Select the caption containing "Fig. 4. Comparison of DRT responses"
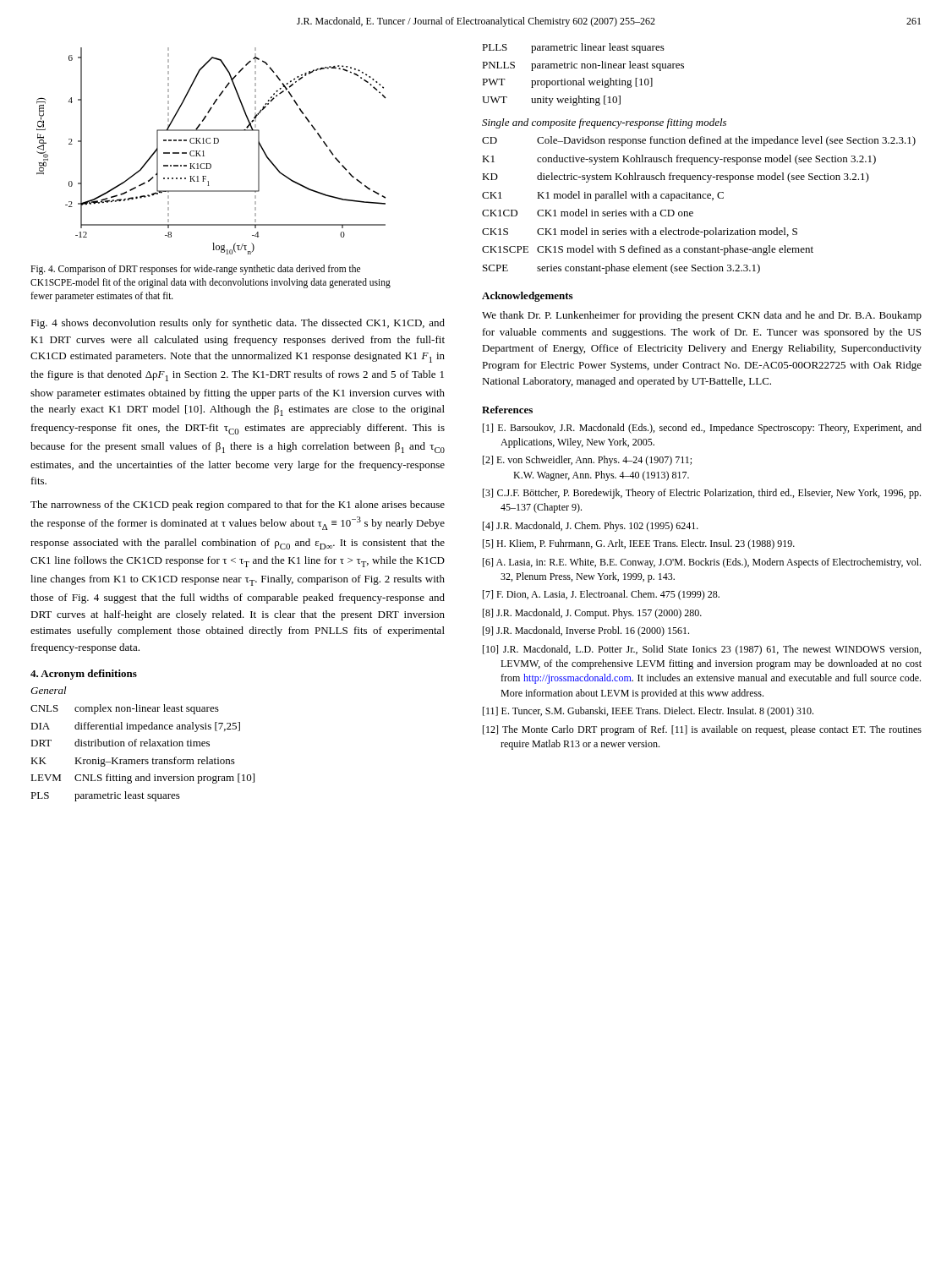 pos(210,282)
